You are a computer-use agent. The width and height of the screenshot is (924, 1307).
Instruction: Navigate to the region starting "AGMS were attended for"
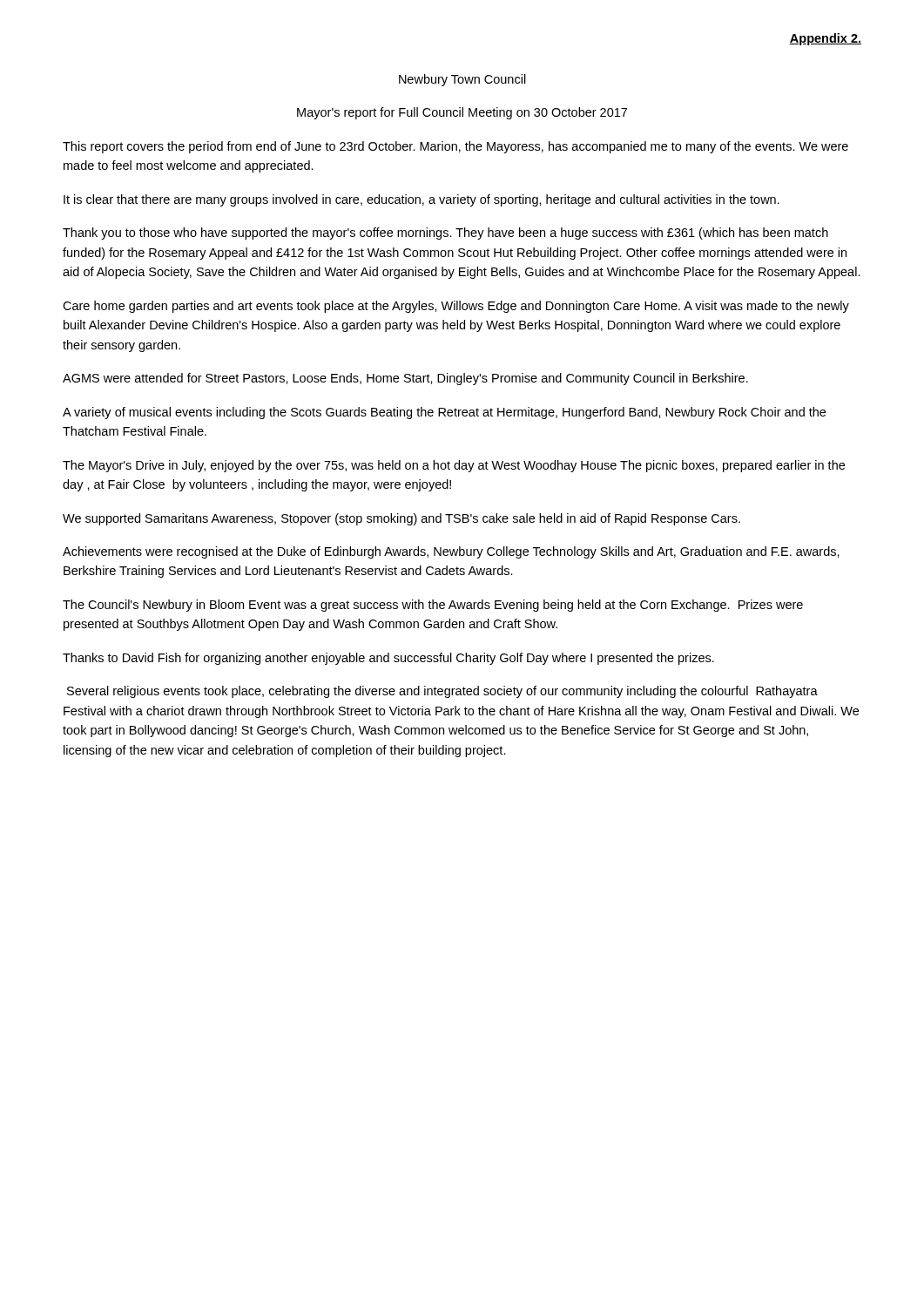click(406, 378)
